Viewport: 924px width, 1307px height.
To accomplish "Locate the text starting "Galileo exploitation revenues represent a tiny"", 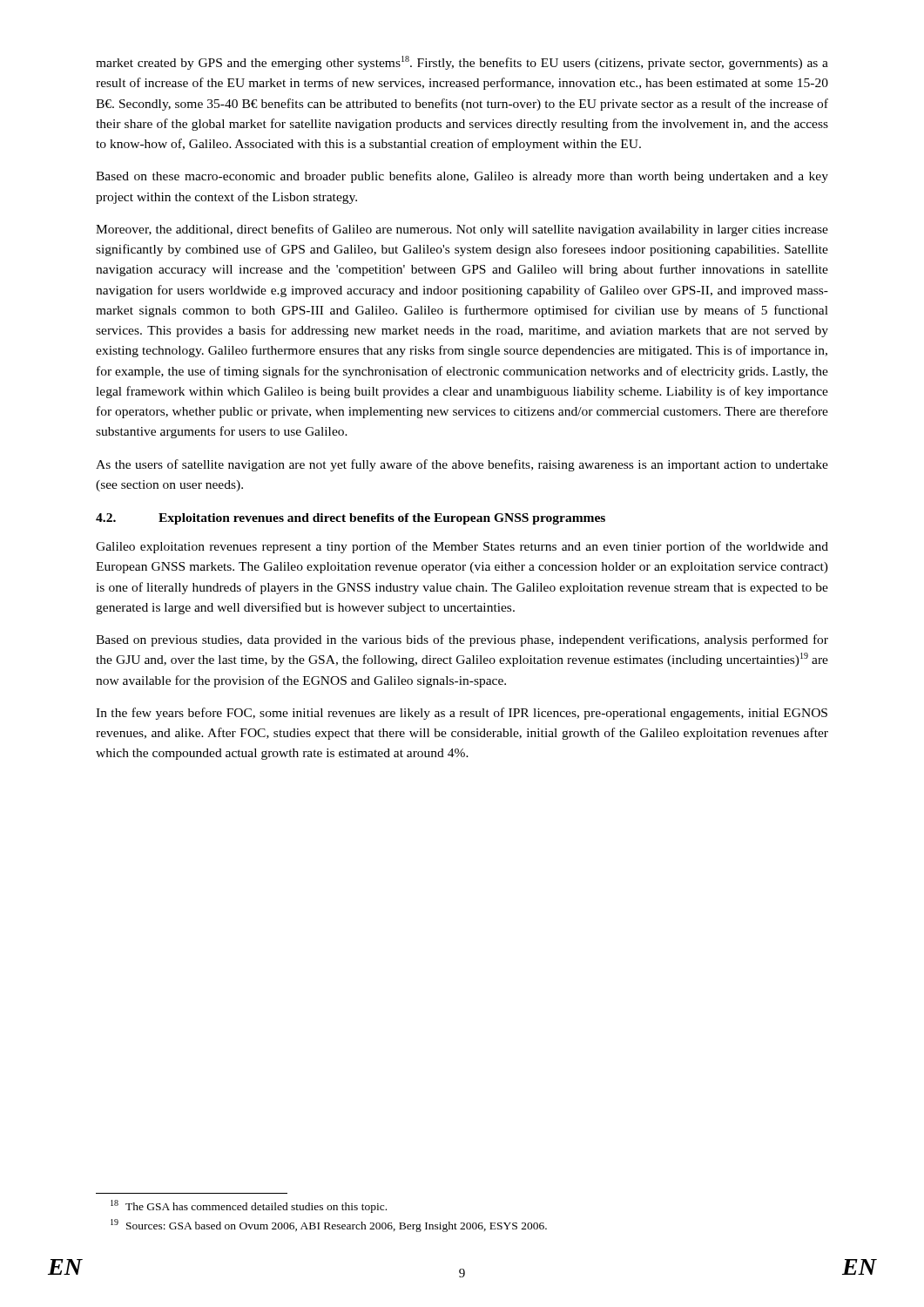I will pos(462,576).
